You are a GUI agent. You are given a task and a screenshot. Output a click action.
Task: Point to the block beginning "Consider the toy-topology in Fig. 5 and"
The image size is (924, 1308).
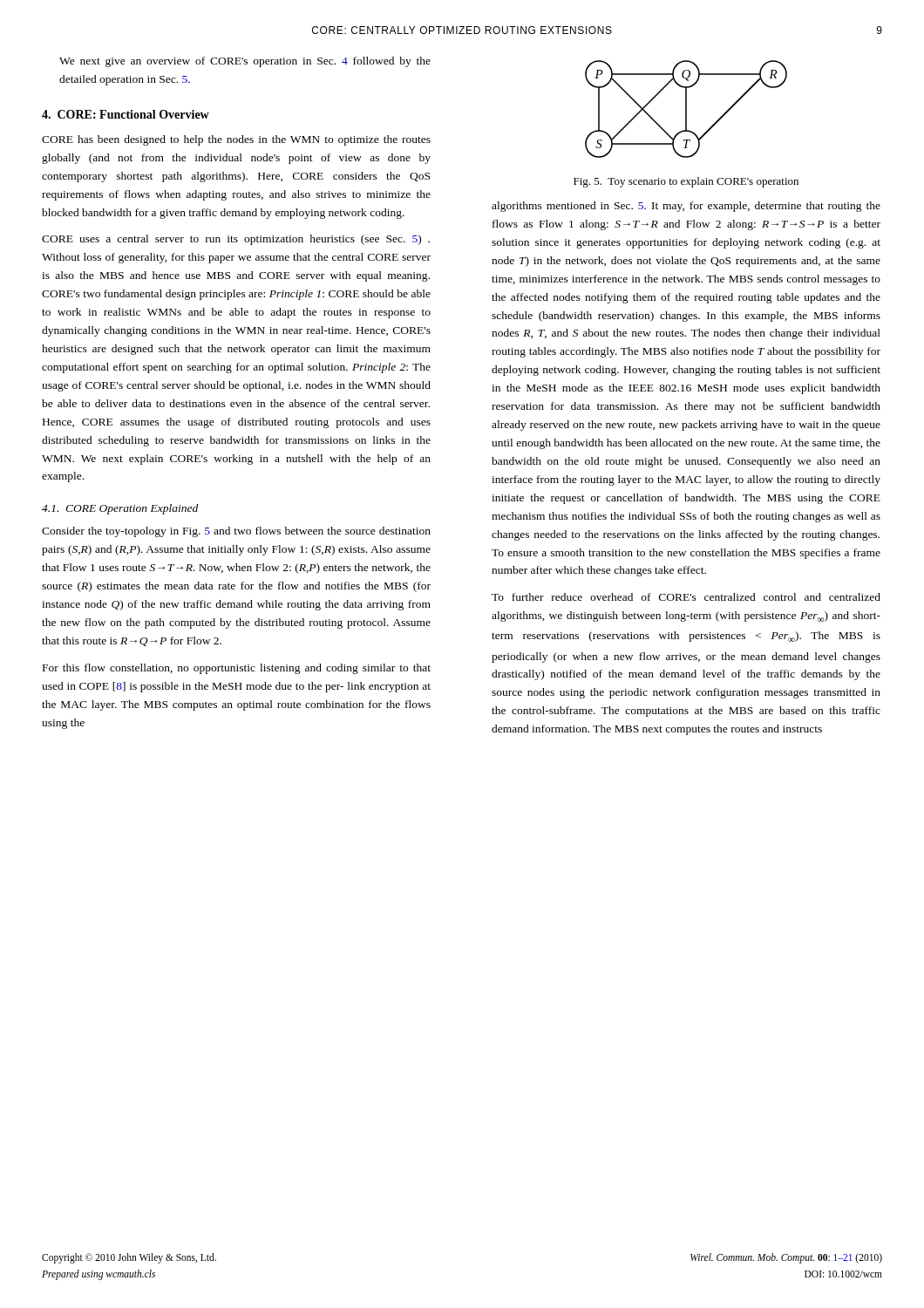click(x=236, y=586)
